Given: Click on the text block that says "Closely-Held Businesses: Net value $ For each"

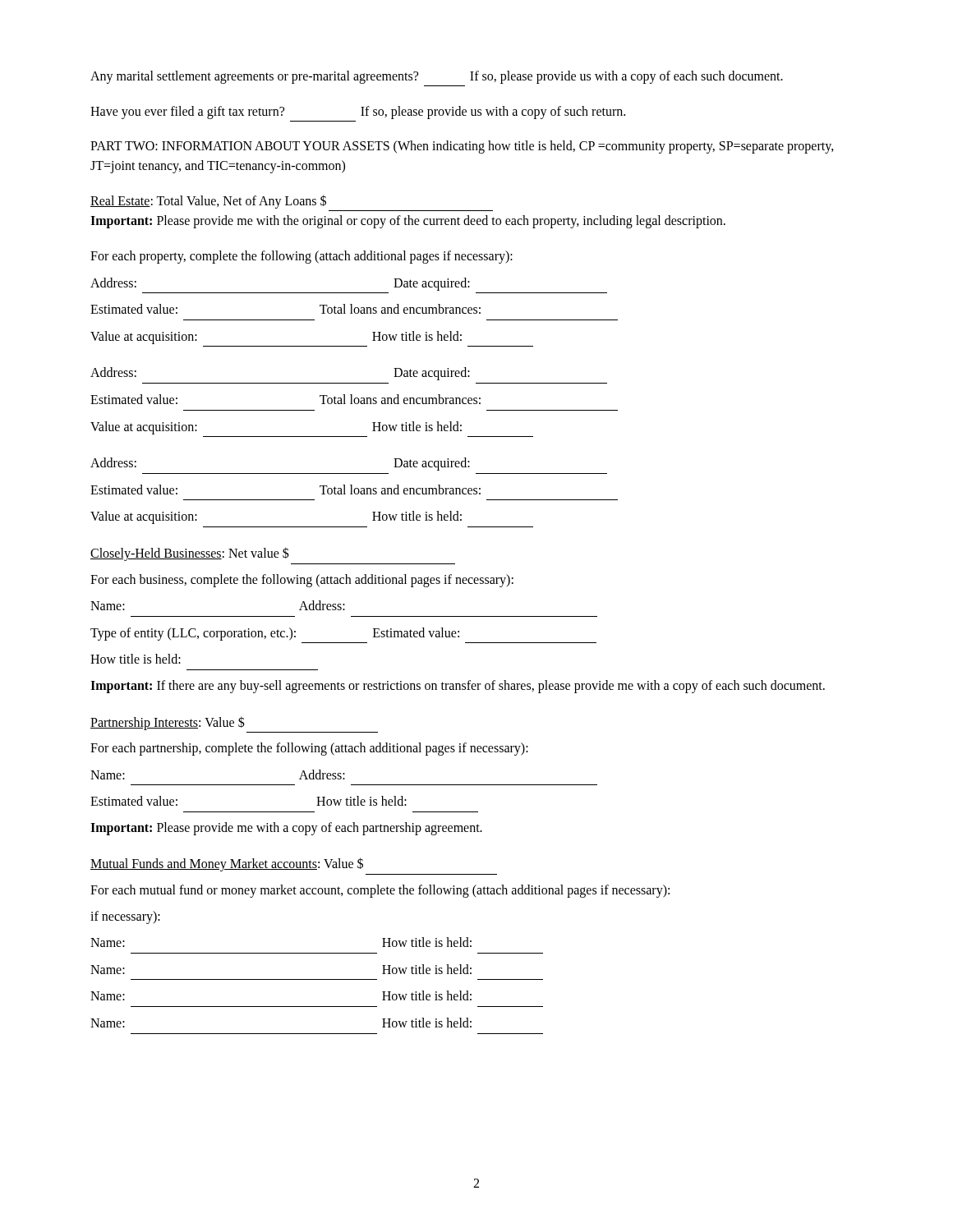Looking at the screenshot, I should (476, 619).
